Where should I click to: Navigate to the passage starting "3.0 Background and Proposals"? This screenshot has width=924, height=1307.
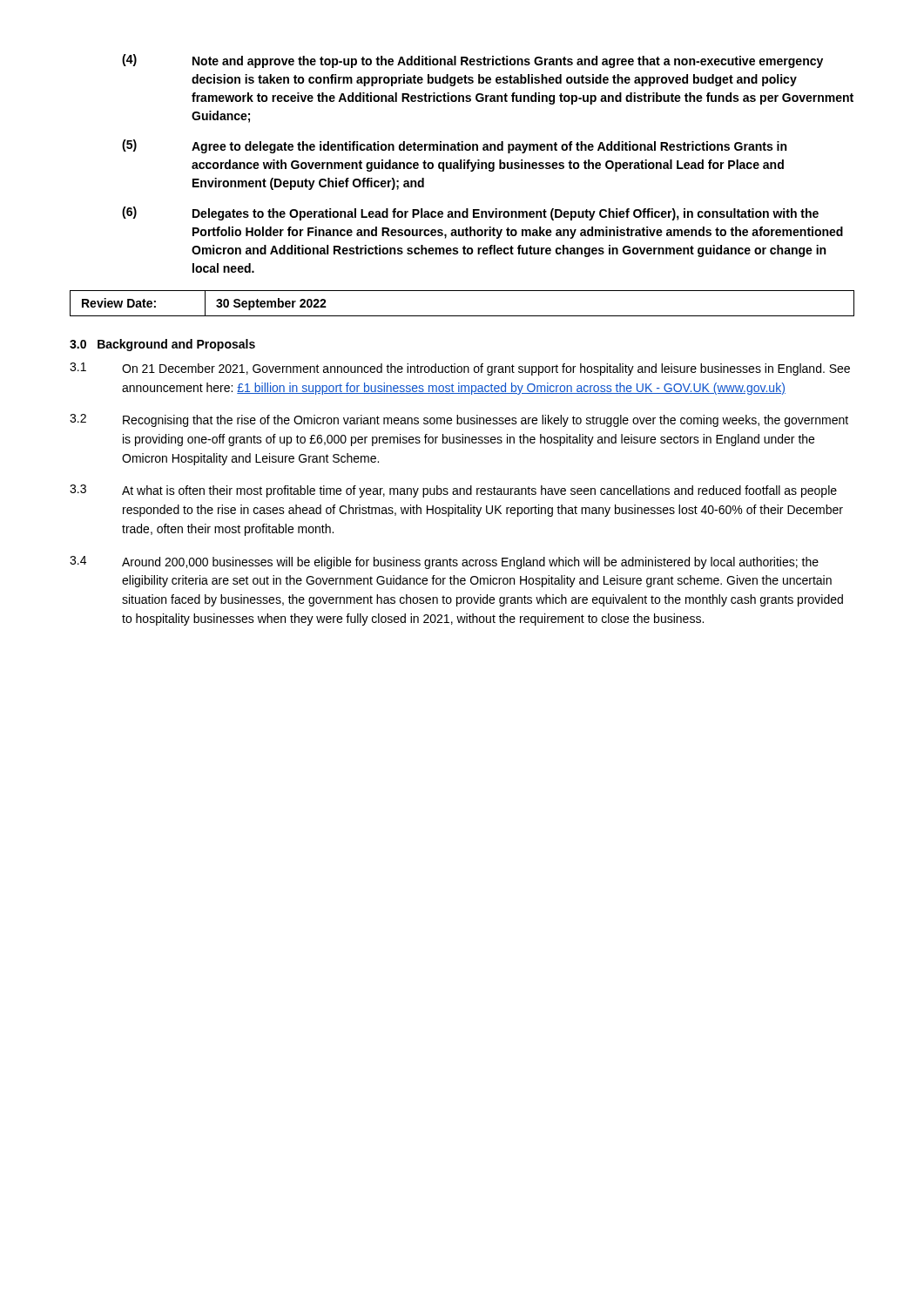point(162,344)
